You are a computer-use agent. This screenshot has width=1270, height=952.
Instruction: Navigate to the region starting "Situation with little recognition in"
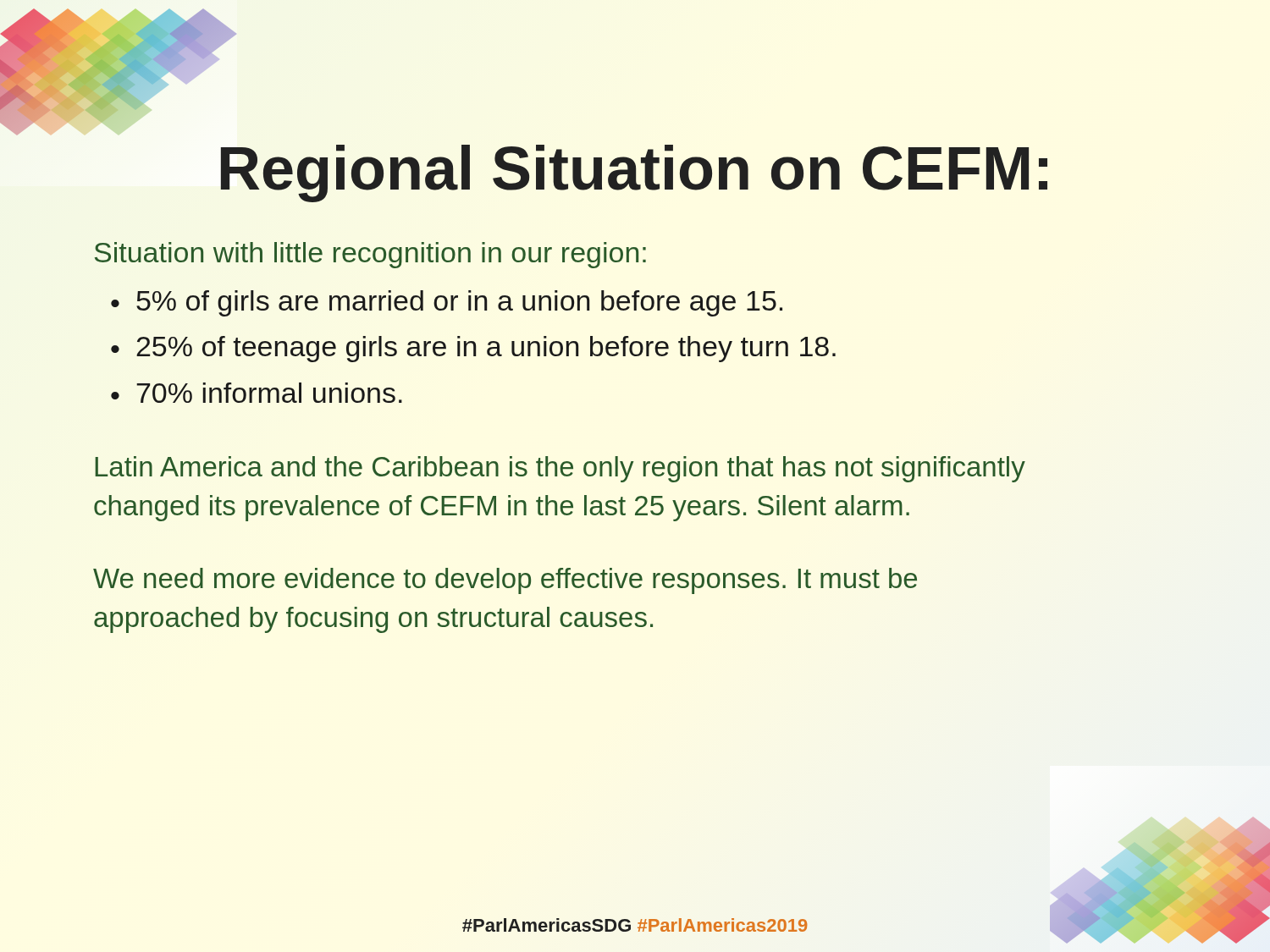371,252
